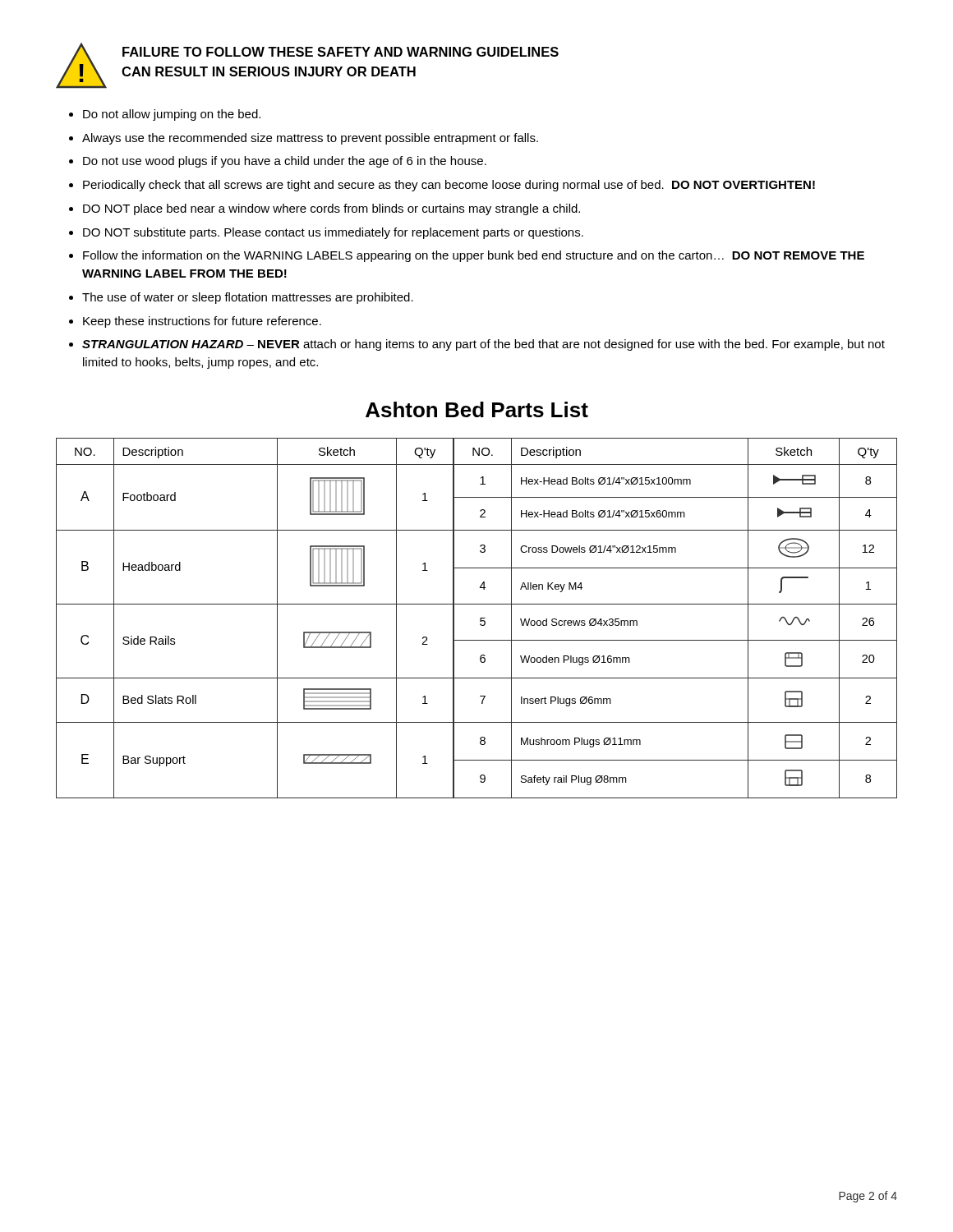
Task: Locate the element starting "FAILURE TO FOLLOW THESE SAFETY"
Action: click(340, 62)
